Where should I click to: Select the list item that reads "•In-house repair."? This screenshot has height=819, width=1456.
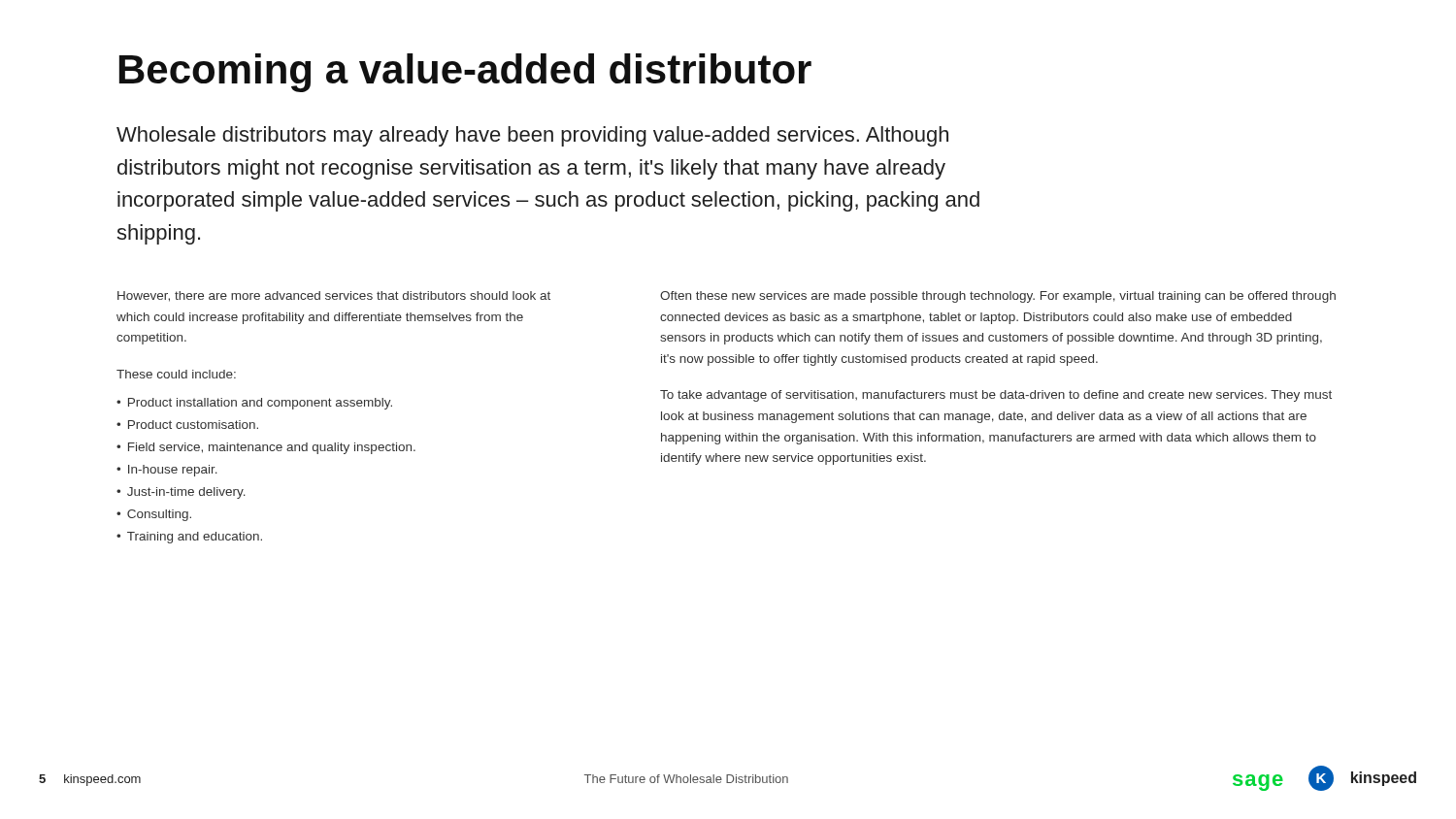(167, 470)
